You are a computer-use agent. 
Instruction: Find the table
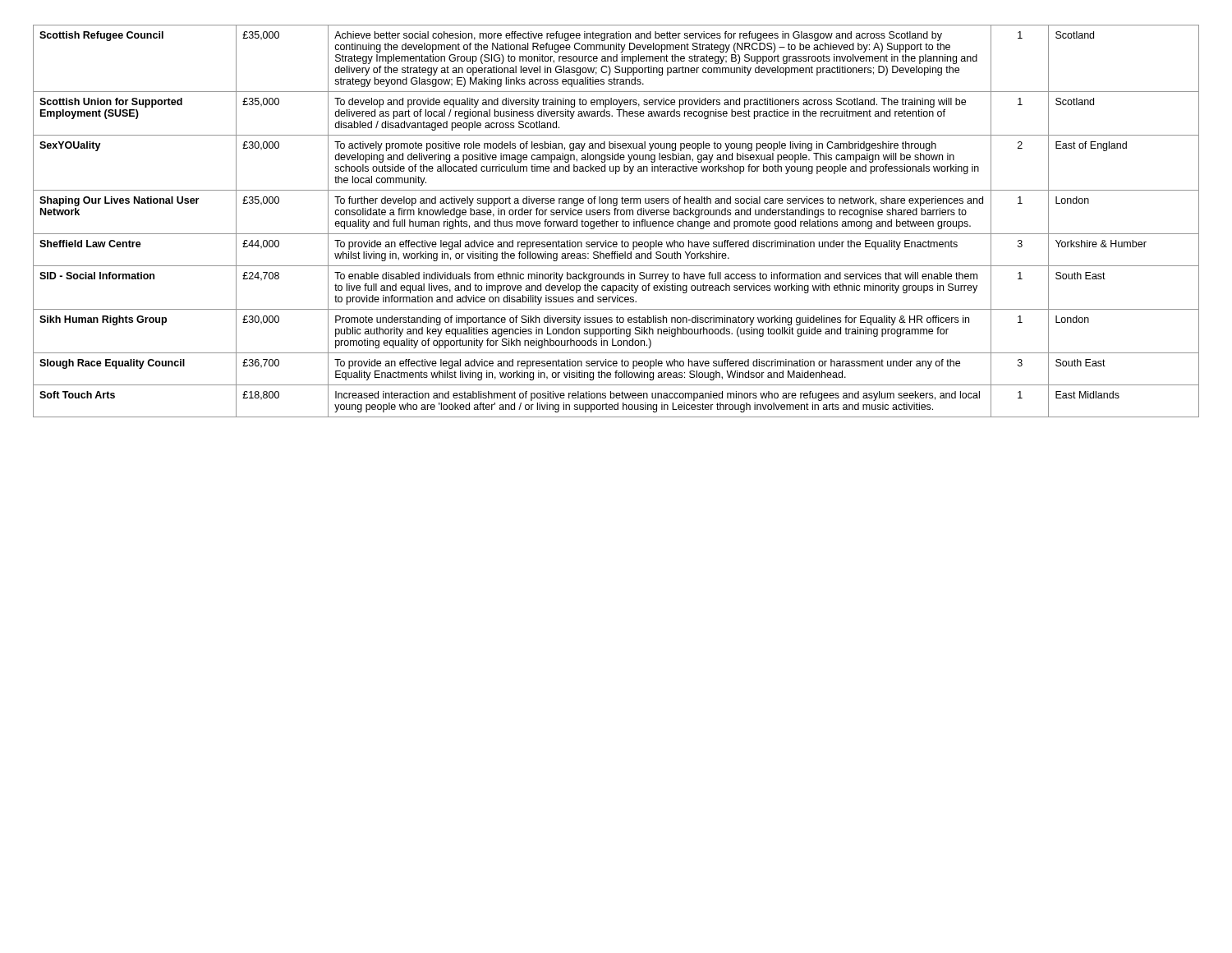[616, 221]
